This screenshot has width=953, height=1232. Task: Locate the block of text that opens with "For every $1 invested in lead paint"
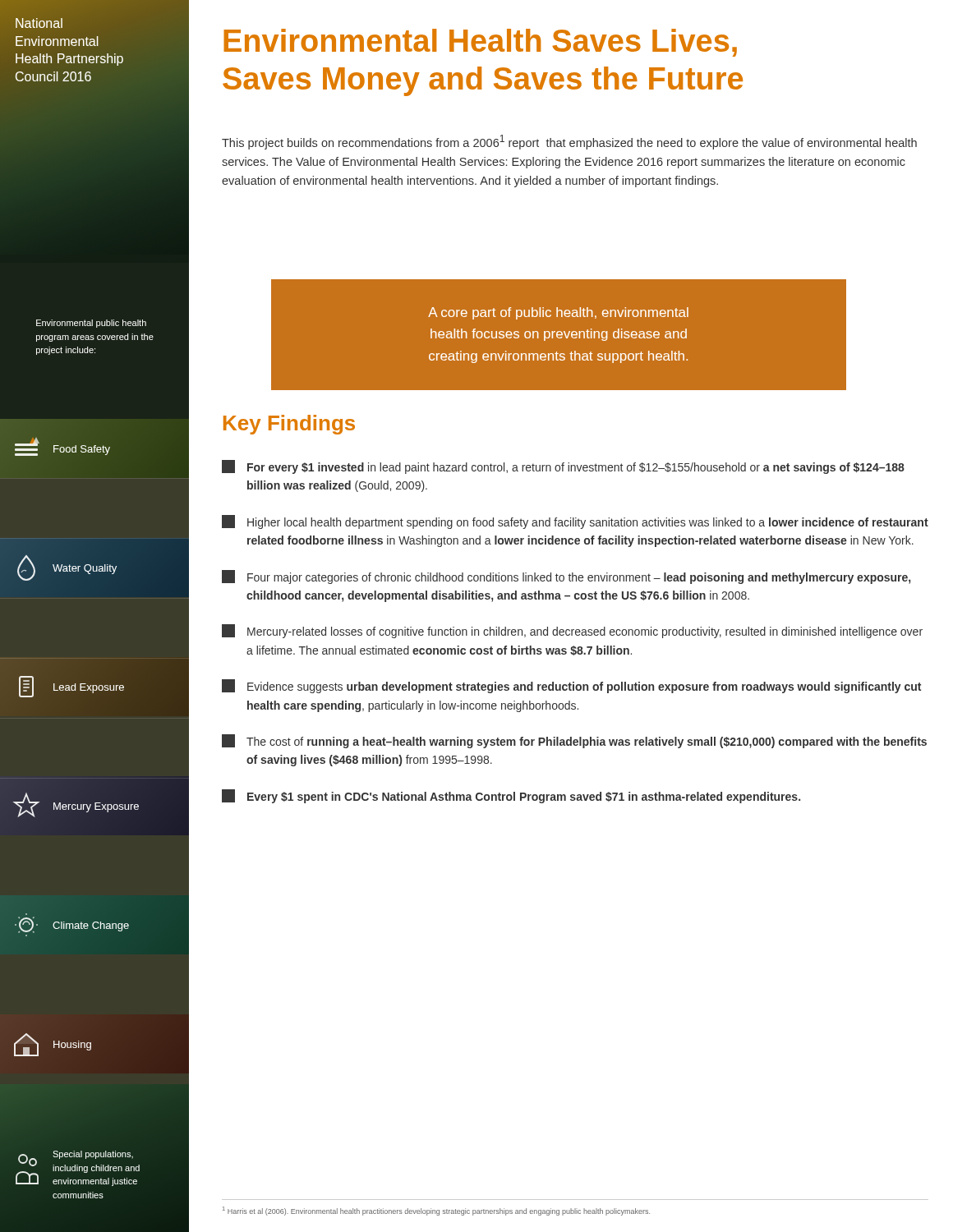point(575,477)
